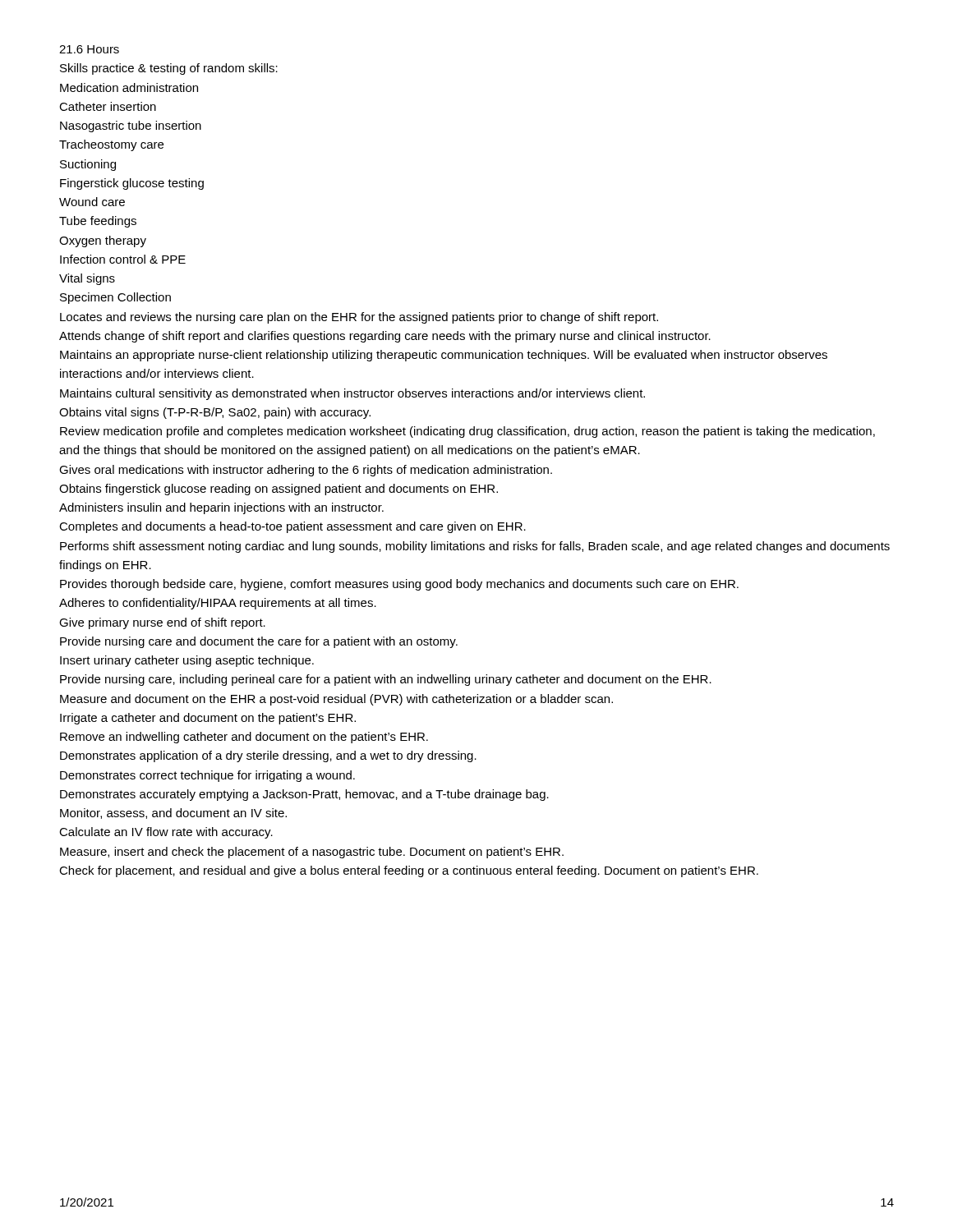This screenshot has height=1232, width=953.
Task: Locate the text "Fingerstick glucose testing"
Action: 132,183
